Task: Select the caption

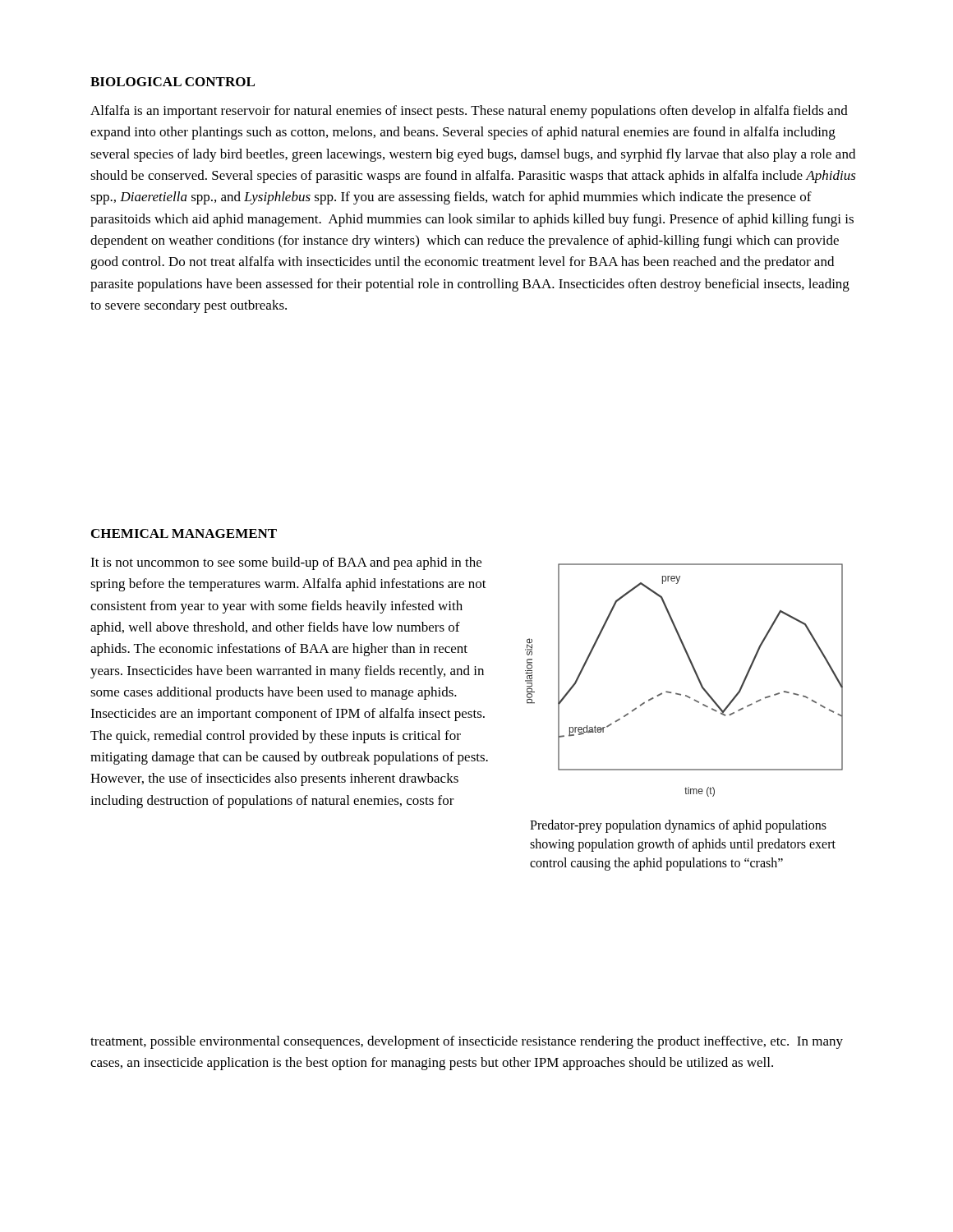Action: coord(683,844)
